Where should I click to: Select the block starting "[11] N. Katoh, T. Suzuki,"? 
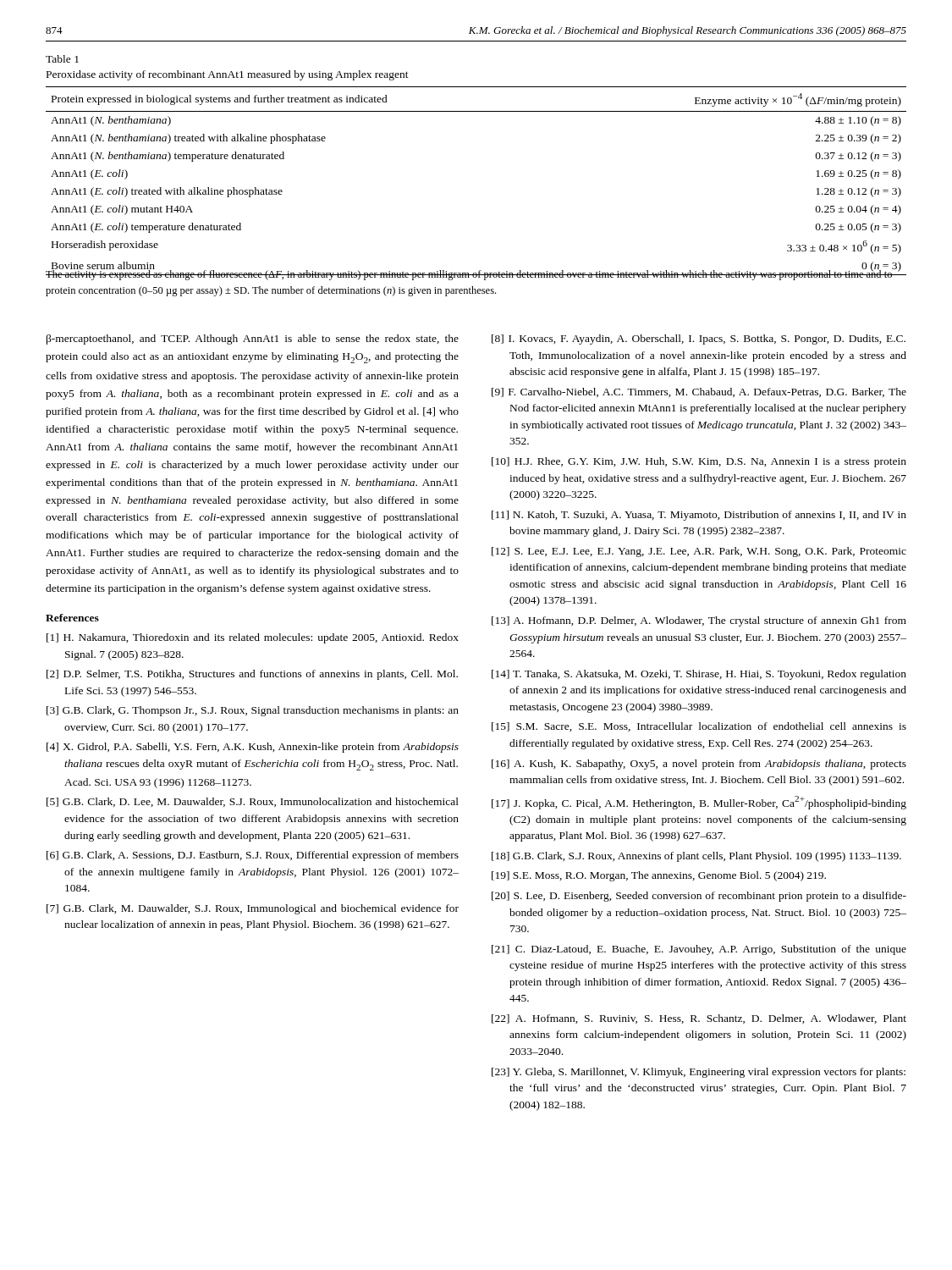pos(708,522)
